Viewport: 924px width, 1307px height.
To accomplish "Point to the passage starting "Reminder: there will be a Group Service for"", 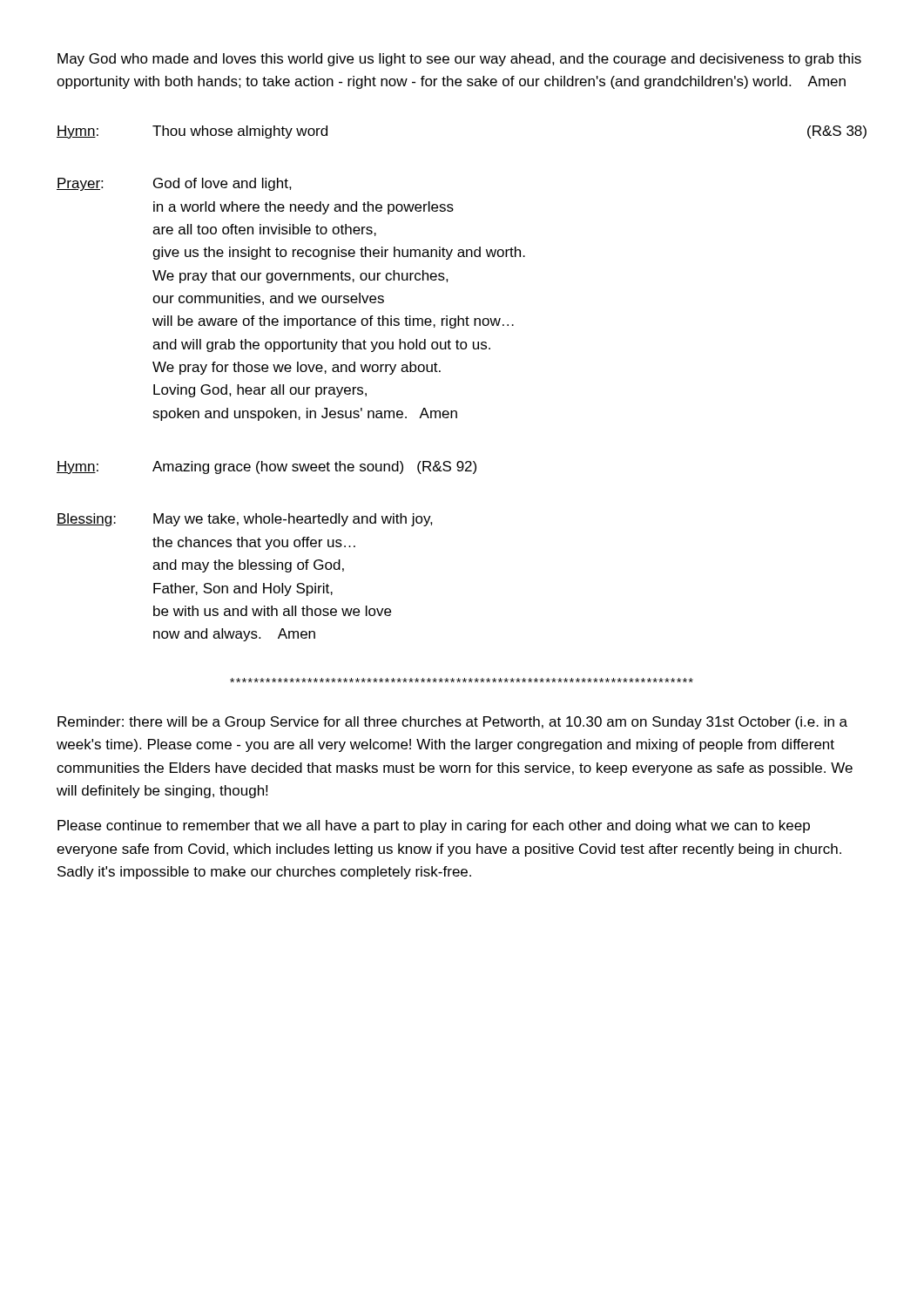I will 455,756.
